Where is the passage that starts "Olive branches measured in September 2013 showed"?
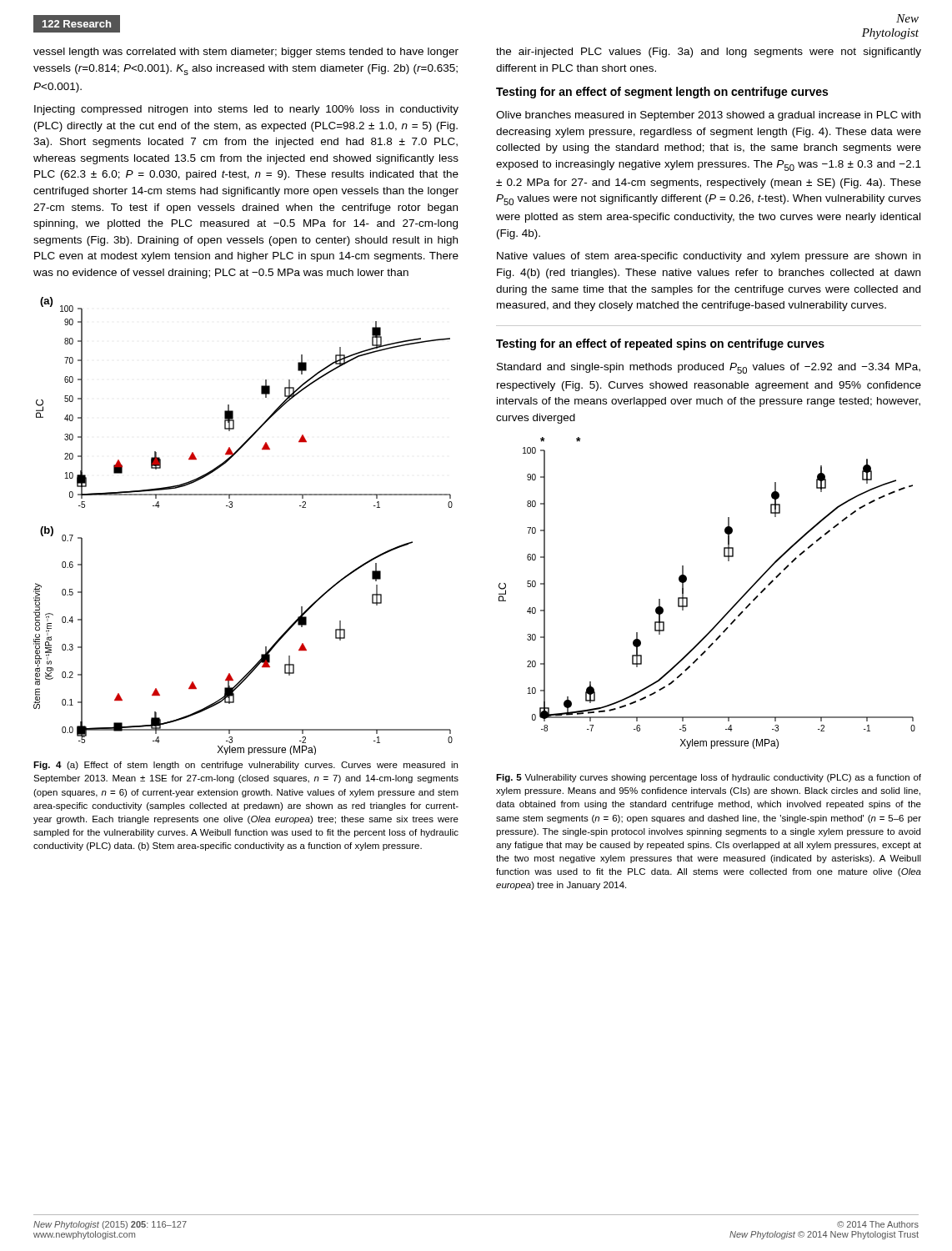The height and width of the screenshot is (1251, 952). (709, 210)
